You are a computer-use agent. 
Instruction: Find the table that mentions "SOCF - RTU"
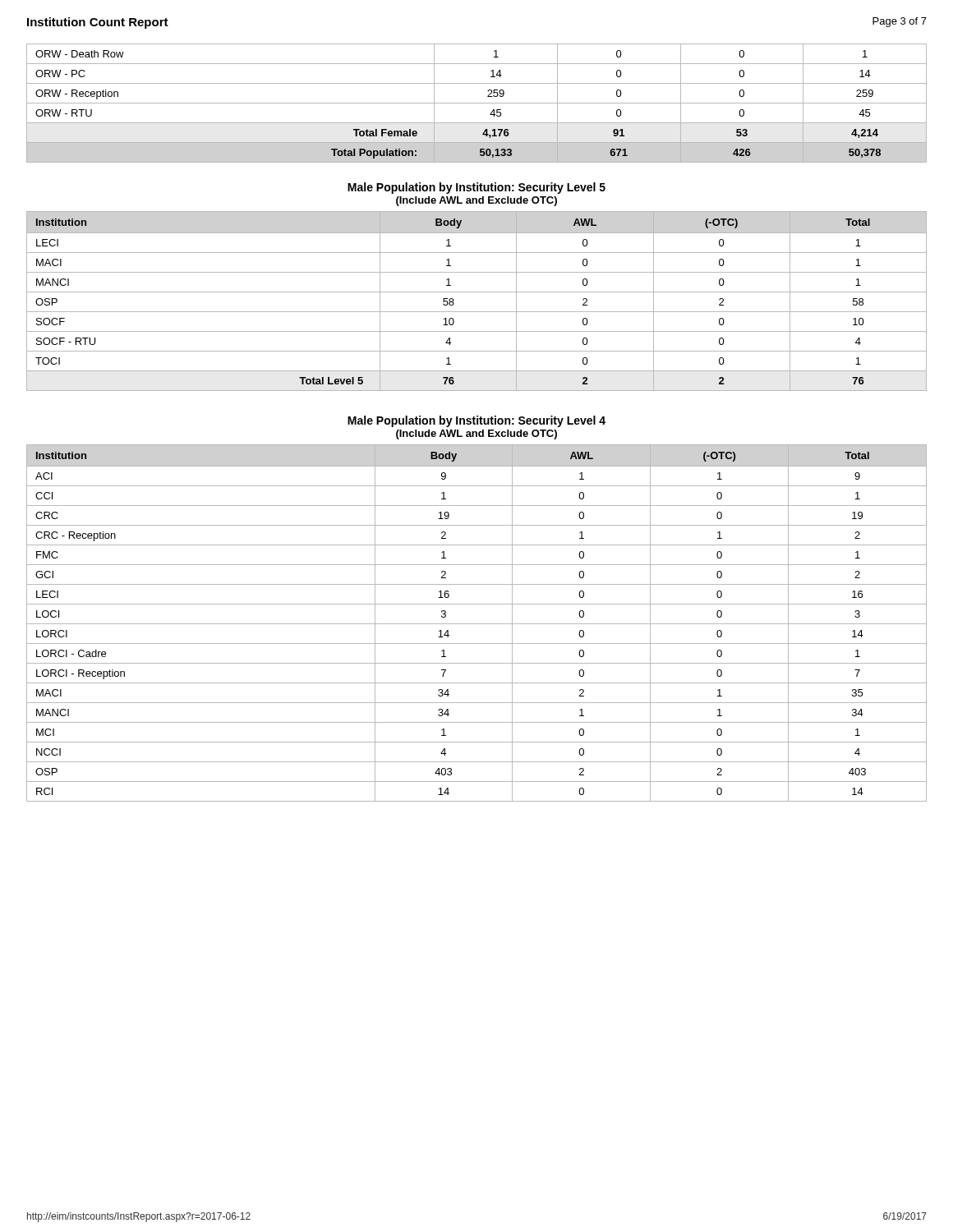coord(476,301)
